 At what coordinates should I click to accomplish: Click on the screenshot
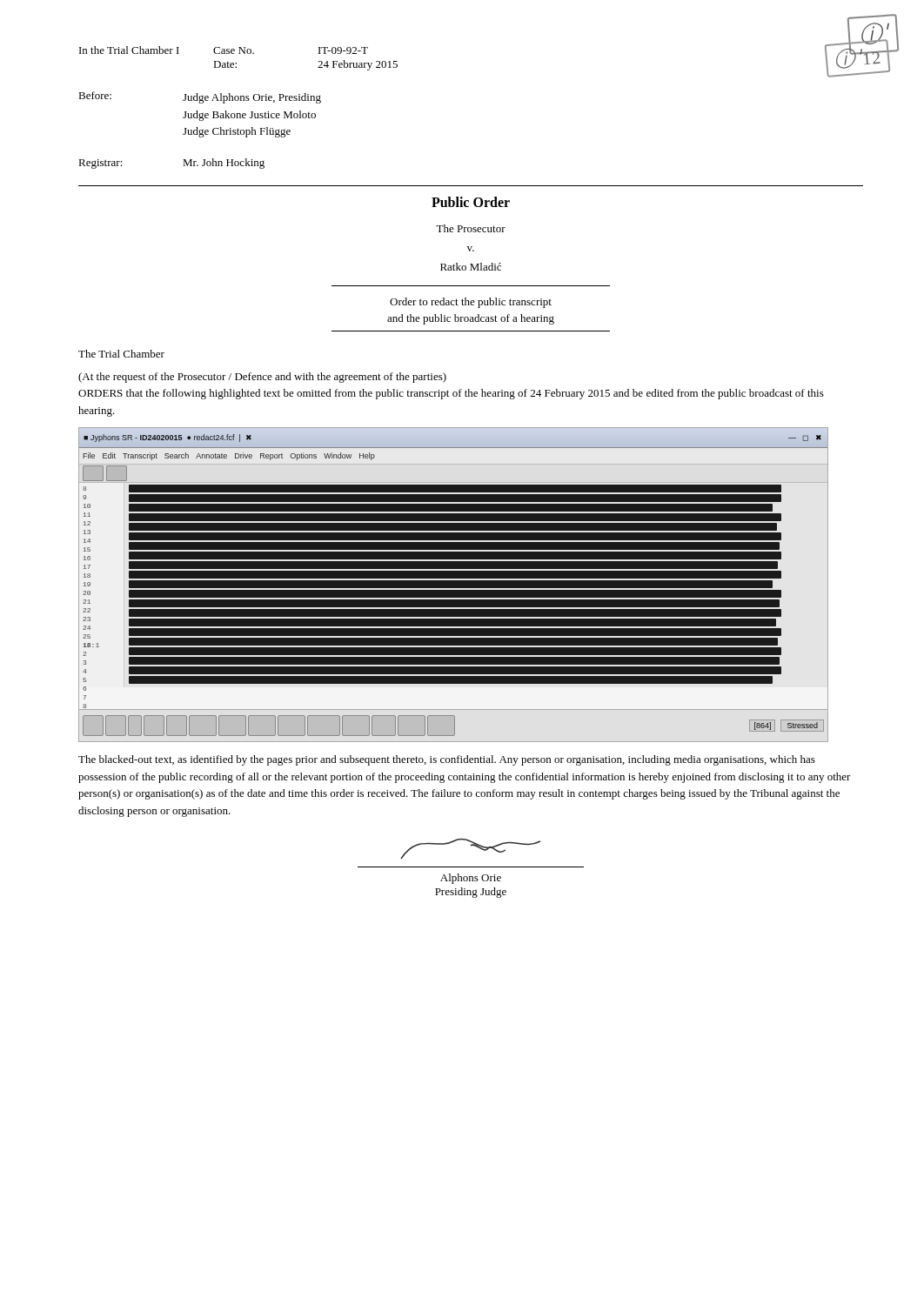tap(453, 585)
